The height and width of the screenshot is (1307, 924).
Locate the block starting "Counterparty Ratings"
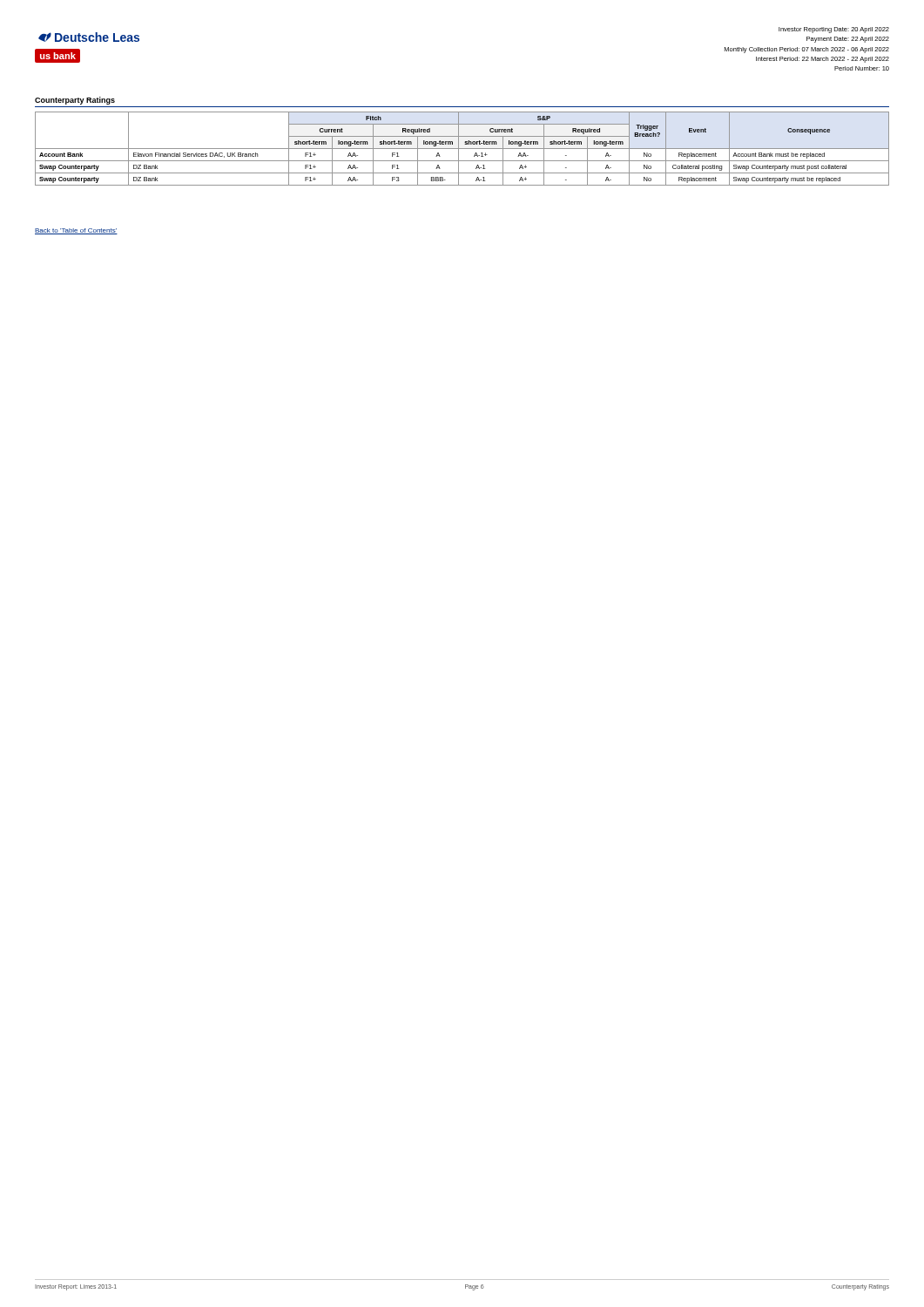(462, 101)
